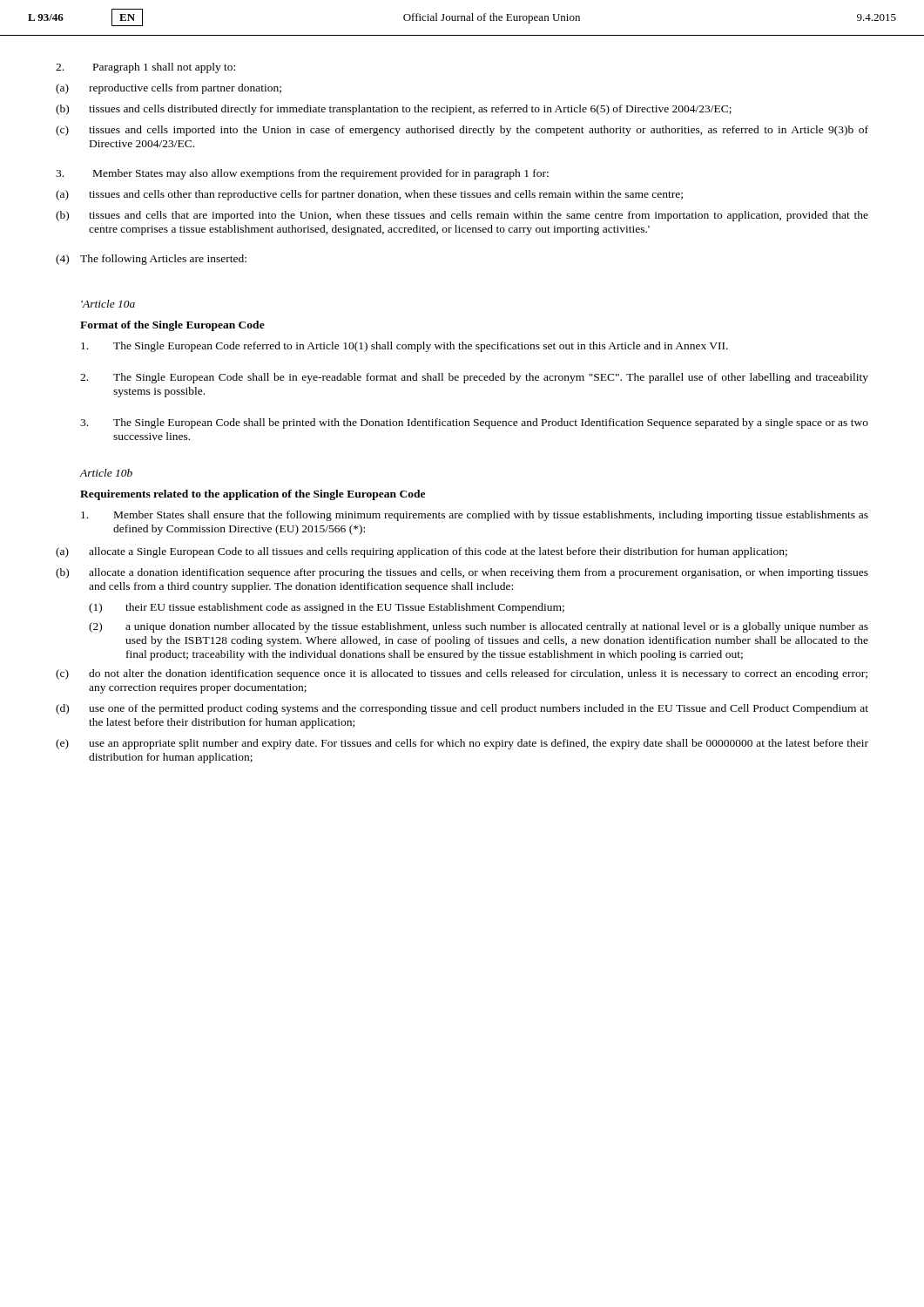Screen dimensions: 1307x924
Task: Select the text starting "(b) allocate a donation identification"
Action: [462, 579]
